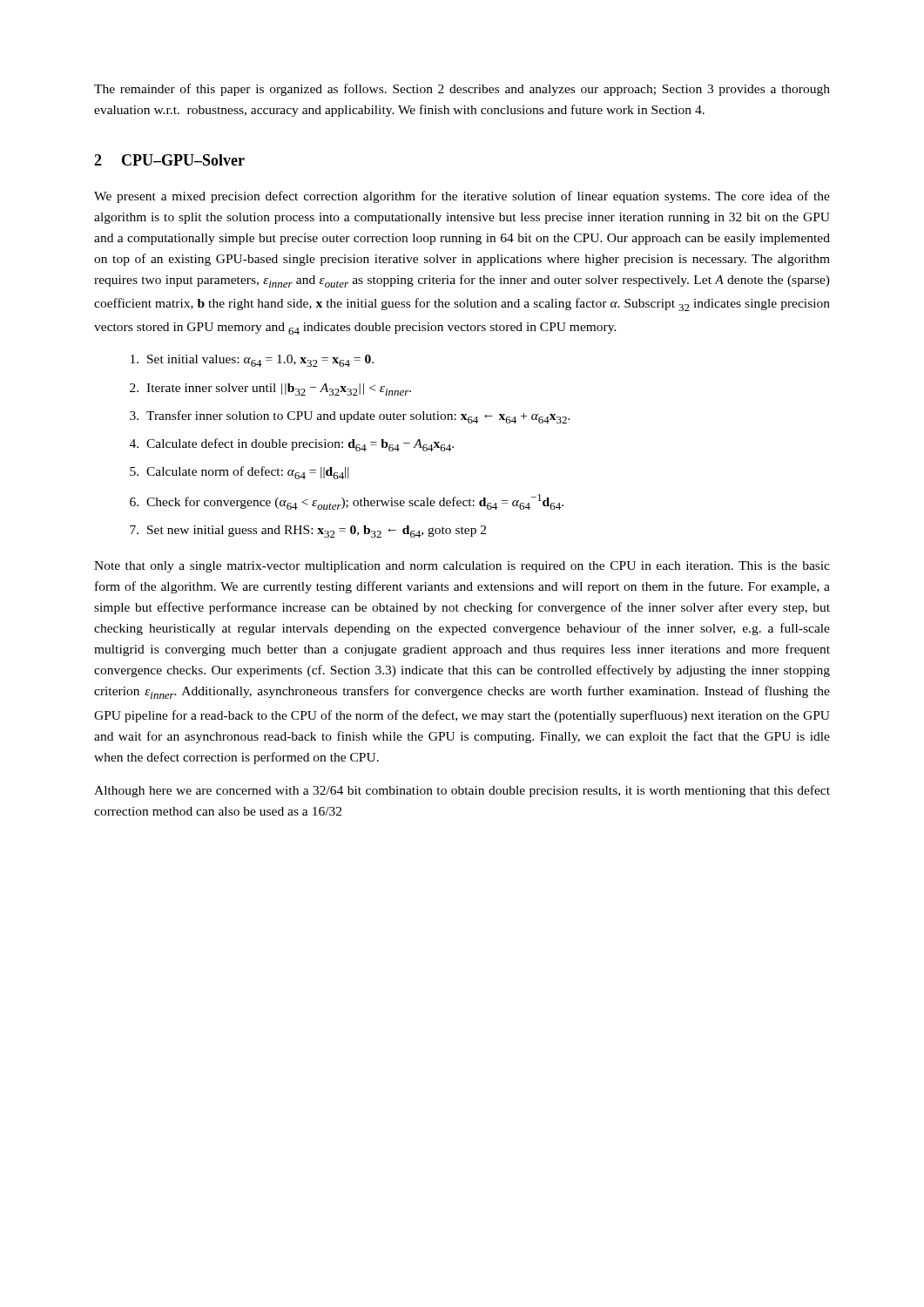The width and height of the screenshot is (924, 1307).
Task: Point to the block beginning "We present a mixed"
Action: coord(462,263)
